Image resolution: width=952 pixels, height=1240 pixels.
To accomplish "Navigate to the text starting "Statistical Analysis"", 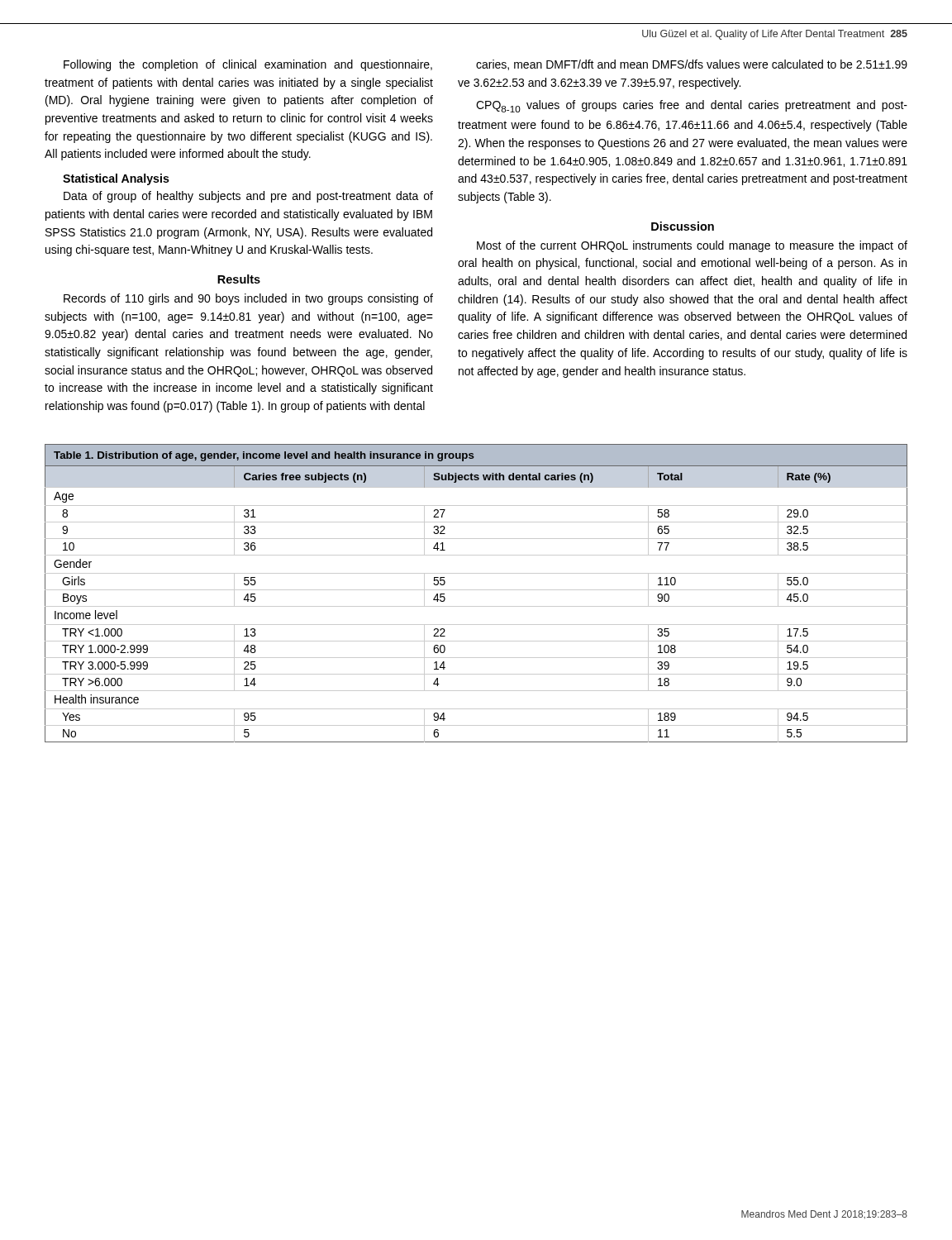I will 116,179.
